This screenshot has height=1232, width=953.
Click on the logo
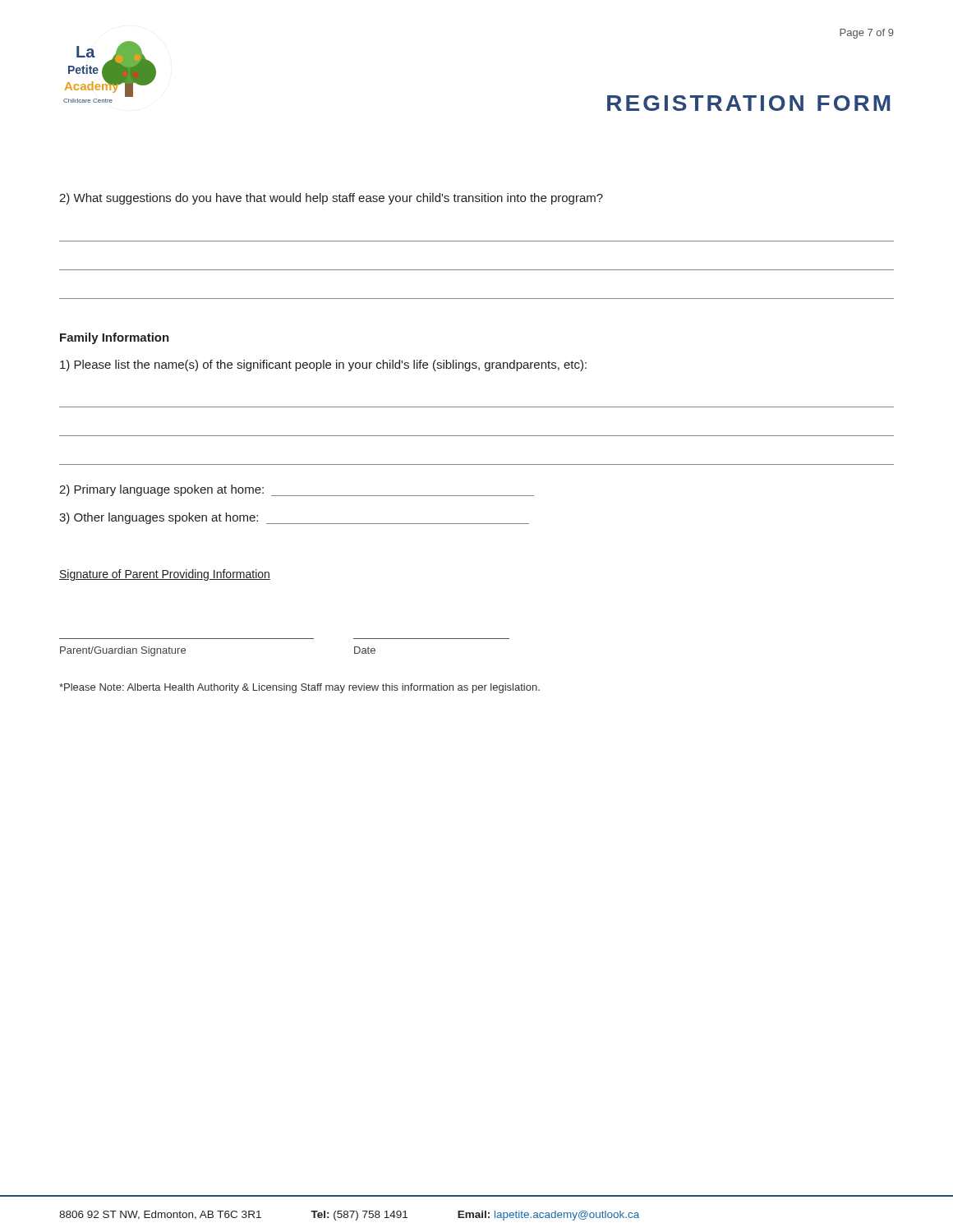point(129,68)
